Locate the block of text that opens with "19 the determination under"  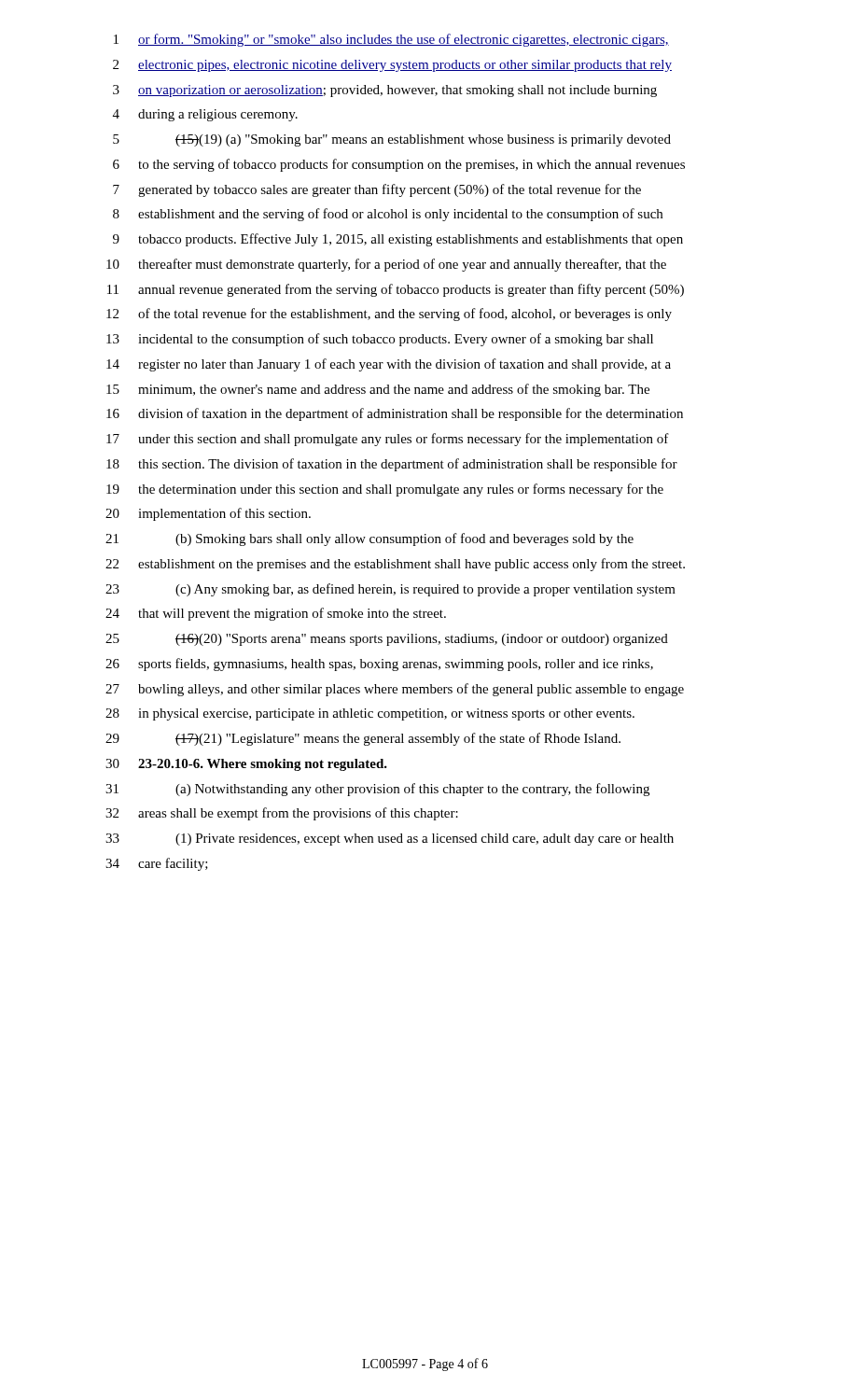[x=434, y=489]
